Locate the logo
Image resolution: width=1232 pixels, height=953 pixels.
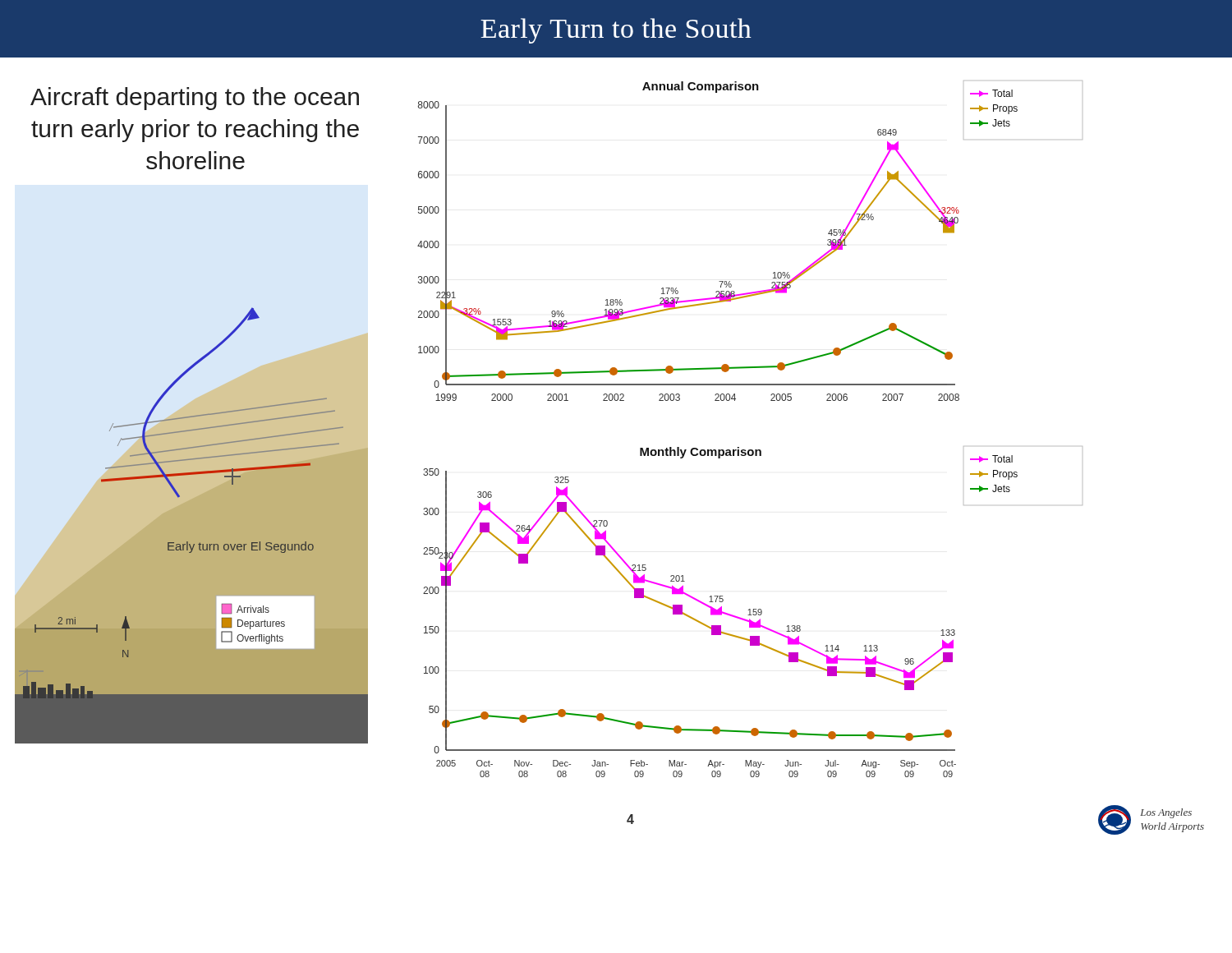[x=1150, y=820]
